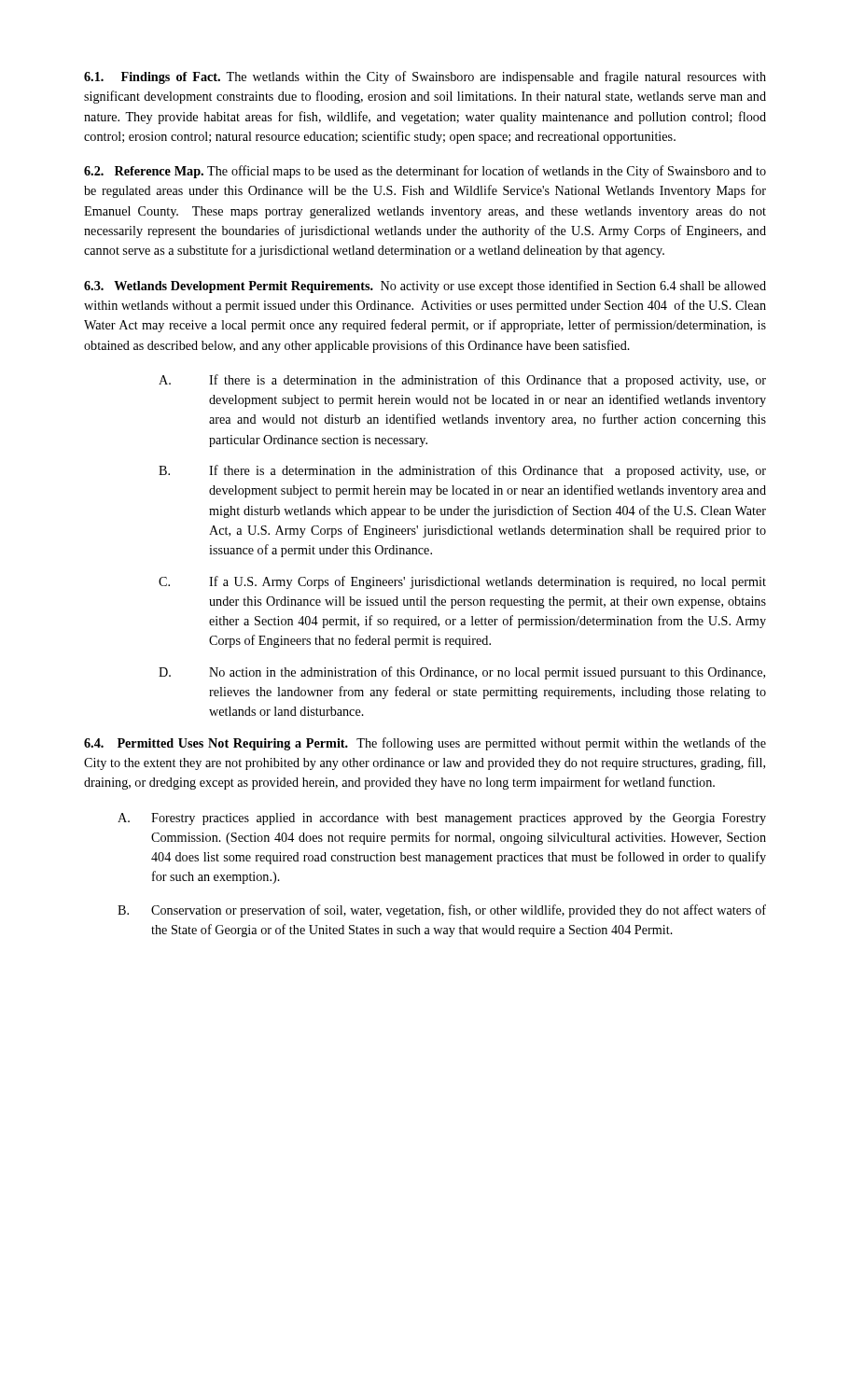850x1400 pixels.
Task: Click the passage that begins "4. Permitted Uses Not"
Action: 425,762
